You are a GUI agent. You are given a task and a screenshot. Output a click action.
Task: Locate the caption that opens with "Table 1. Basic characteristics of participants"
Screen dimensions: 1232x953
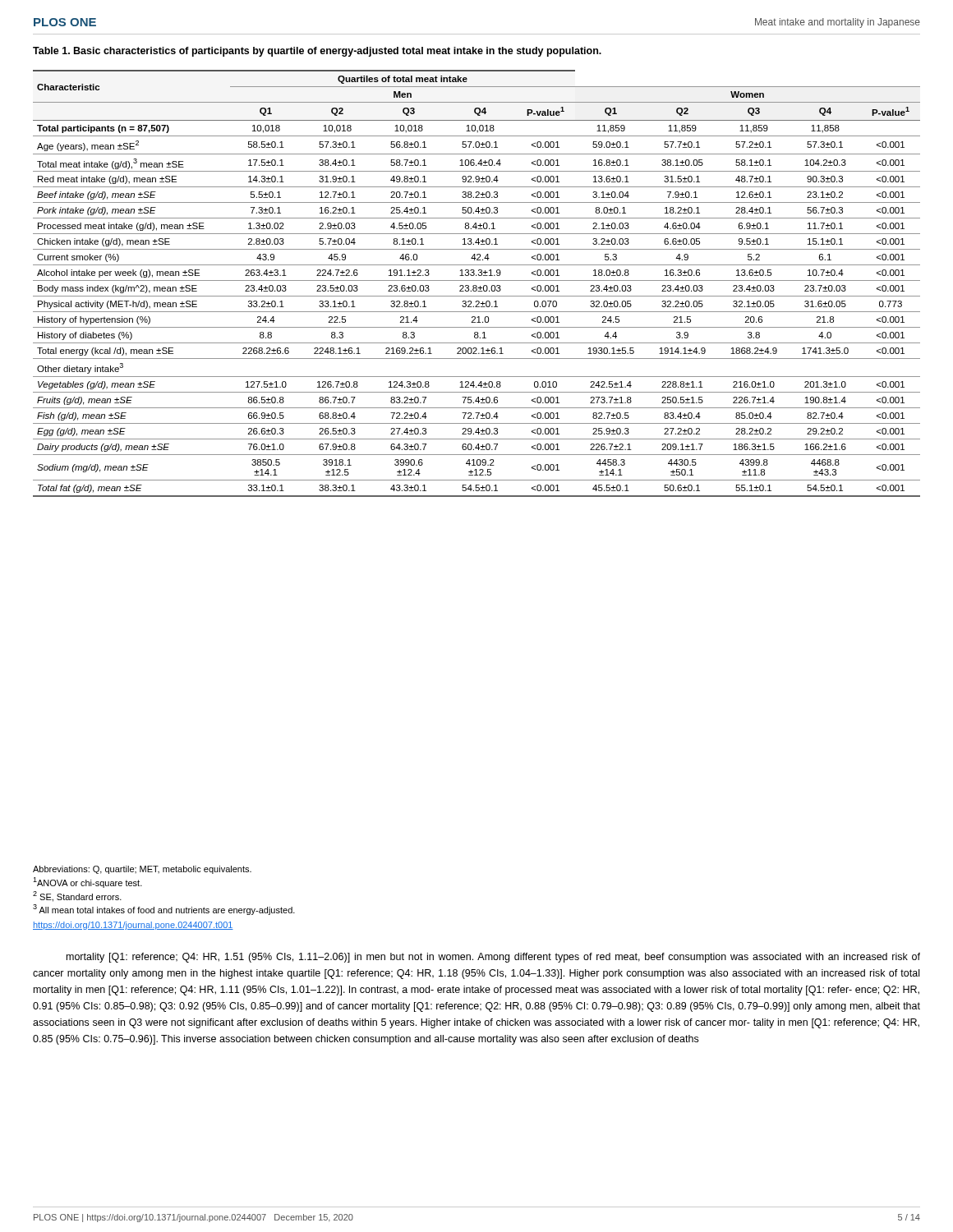(x=317, y=51)
